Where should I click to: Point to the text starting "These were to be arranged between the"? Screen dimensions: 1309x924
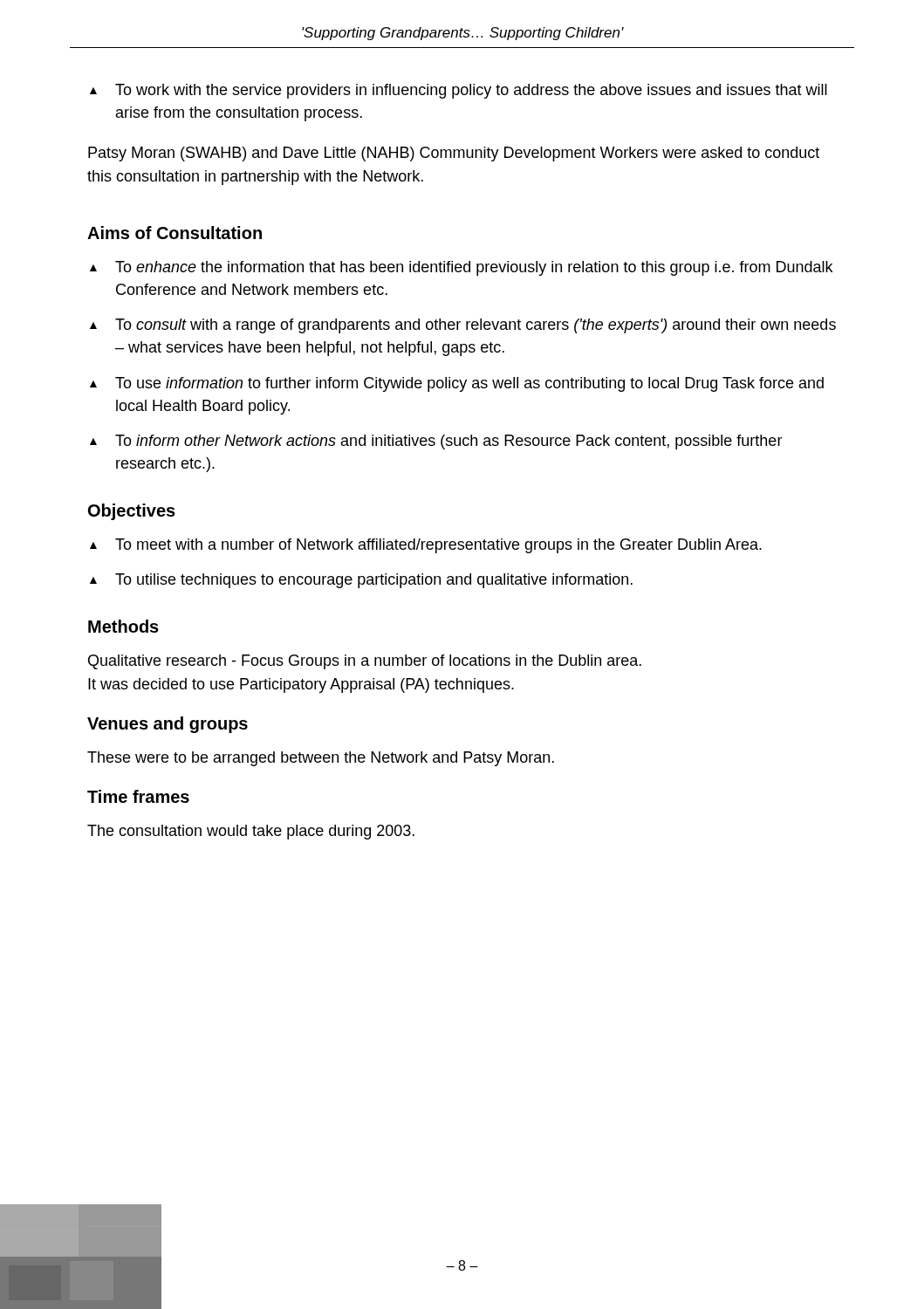pyautogui.click(x=321, y=758)
